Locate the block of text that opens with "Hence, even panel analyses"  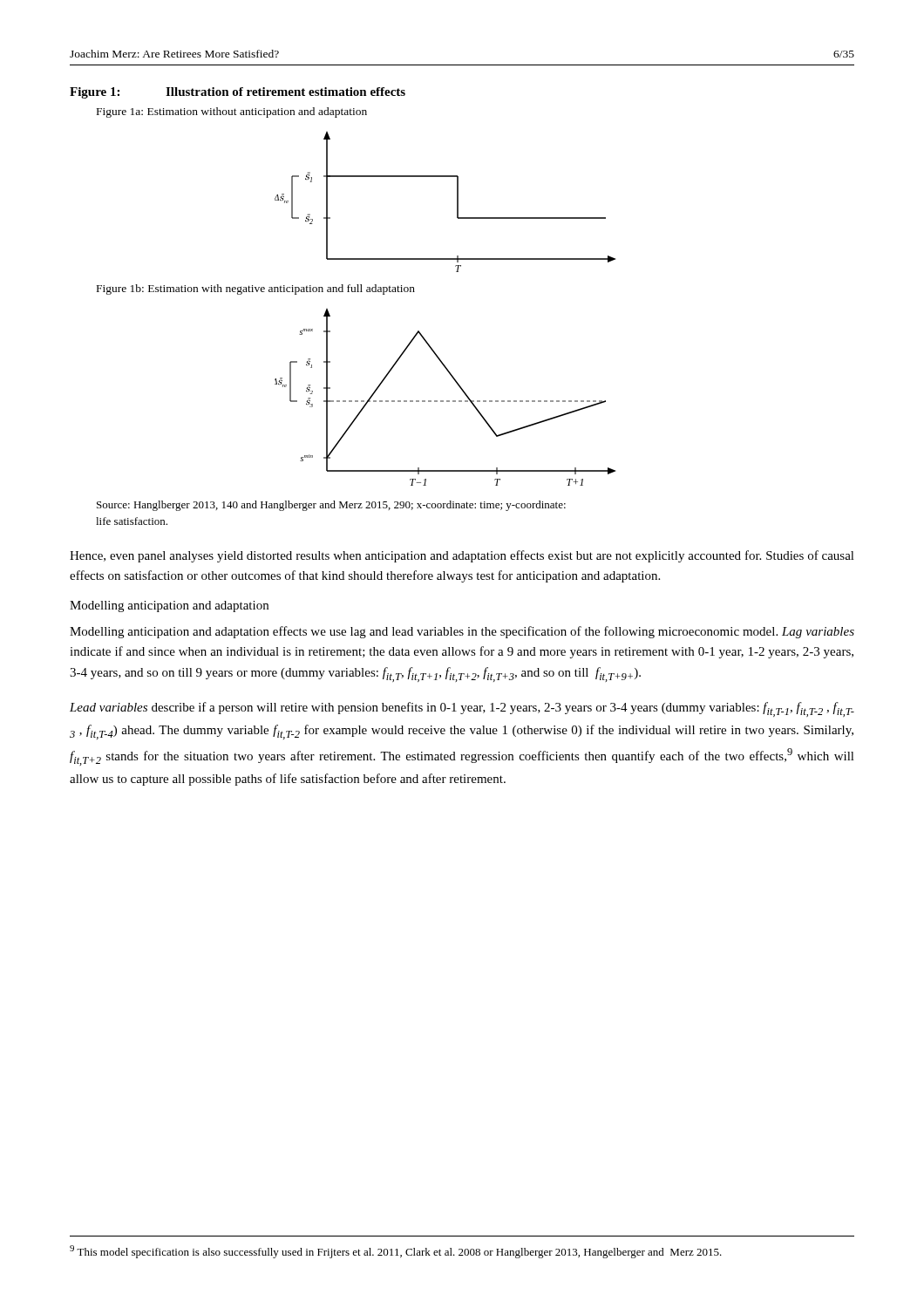coord(462,565)
